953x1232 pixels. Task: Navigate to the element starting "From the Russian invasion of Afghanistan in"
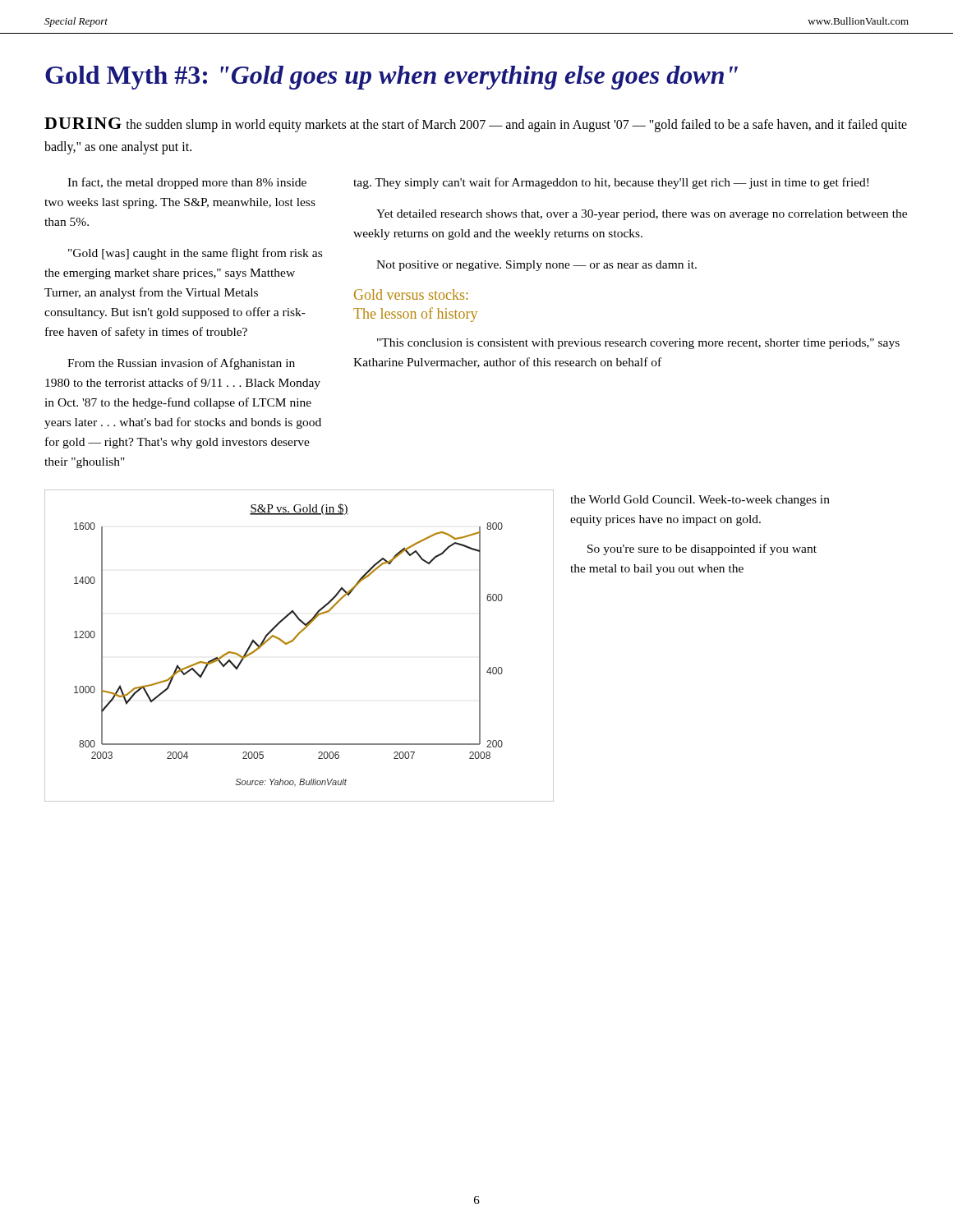tap(184, 412)
